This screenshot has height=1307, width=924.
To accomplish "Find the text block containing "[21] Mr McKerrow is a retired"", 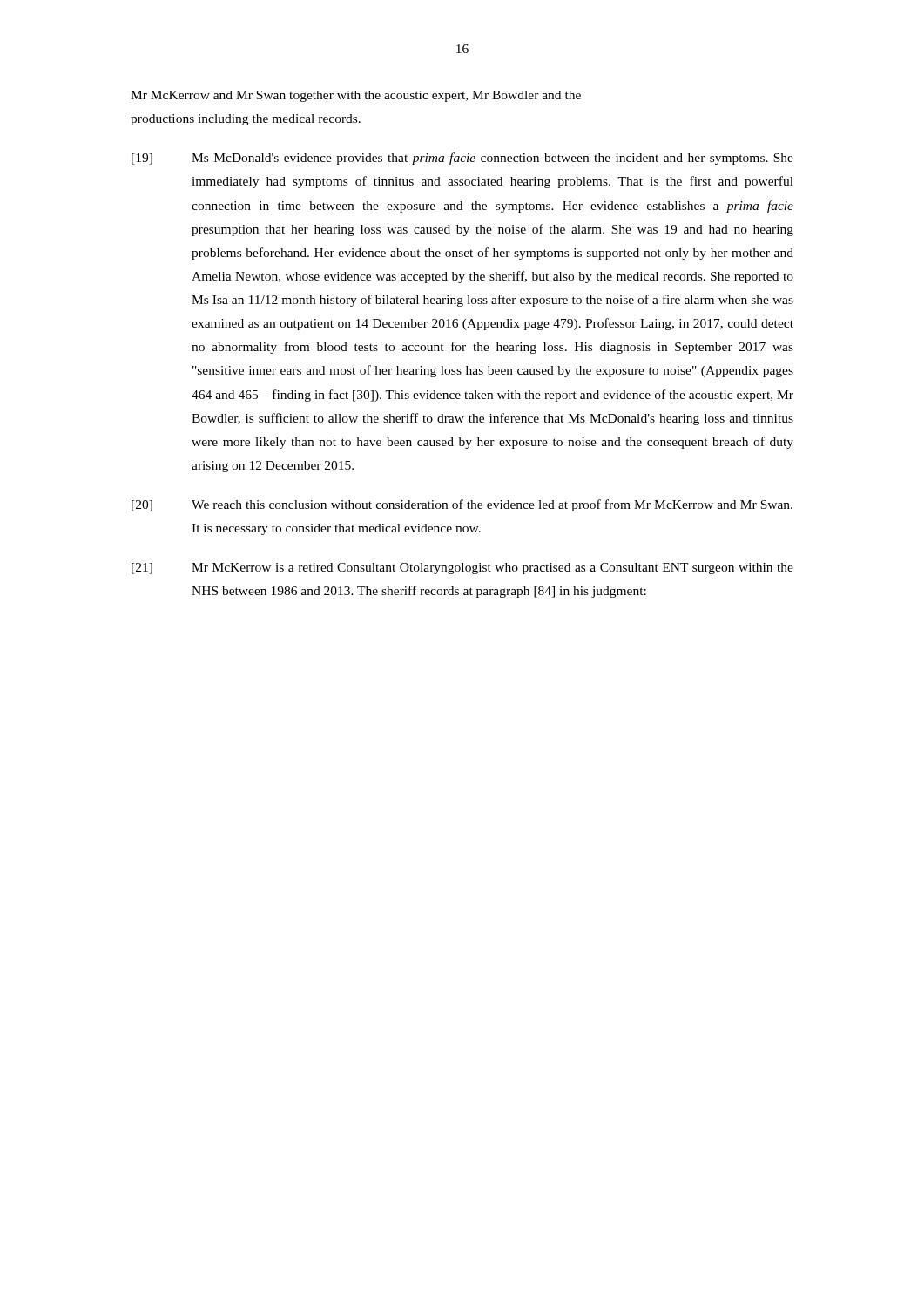I will (462, 579).
